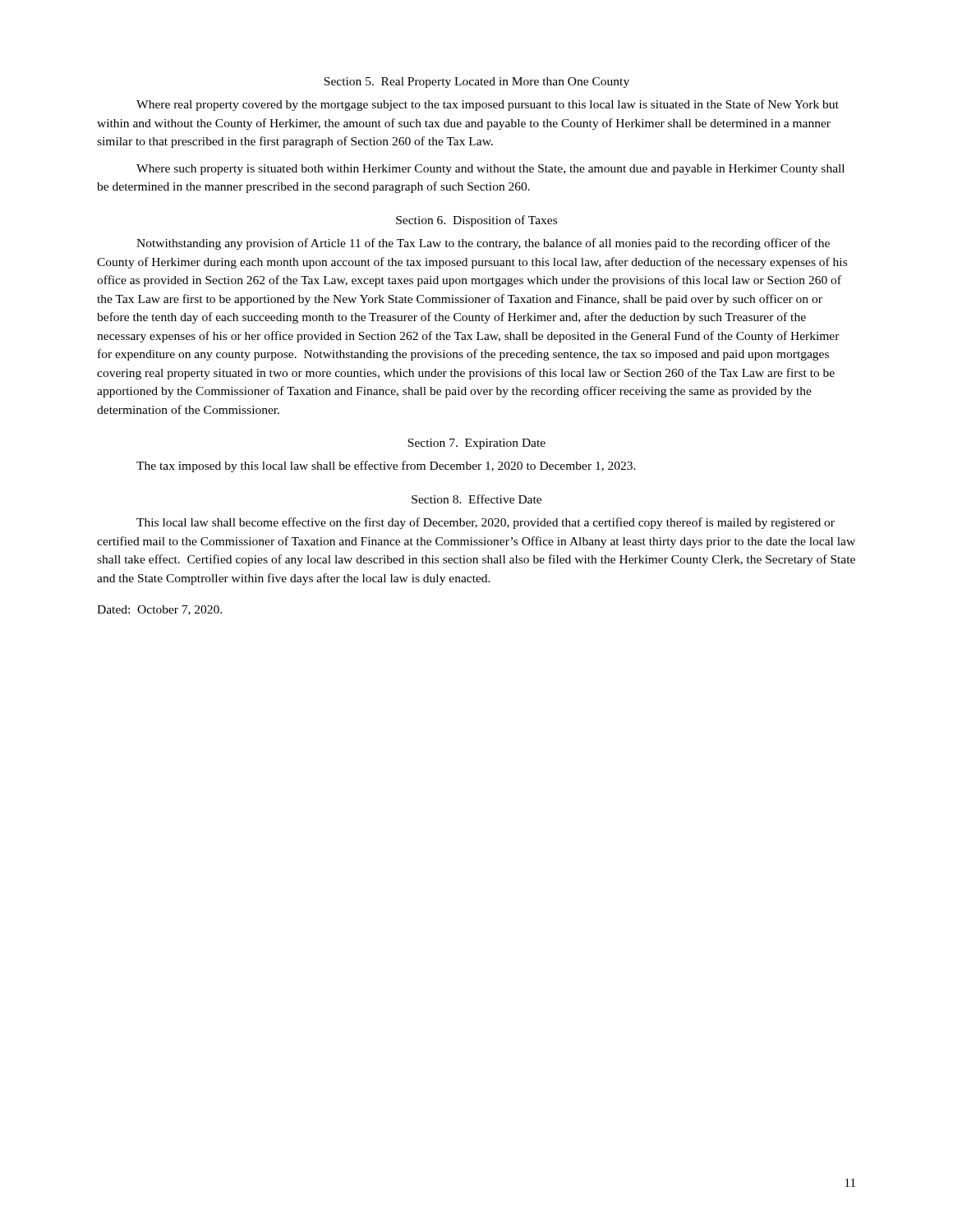Screen dimensions: 1232x953
Task: Find the element starting "Section 7. Expiration"
Action: [476, 442]
